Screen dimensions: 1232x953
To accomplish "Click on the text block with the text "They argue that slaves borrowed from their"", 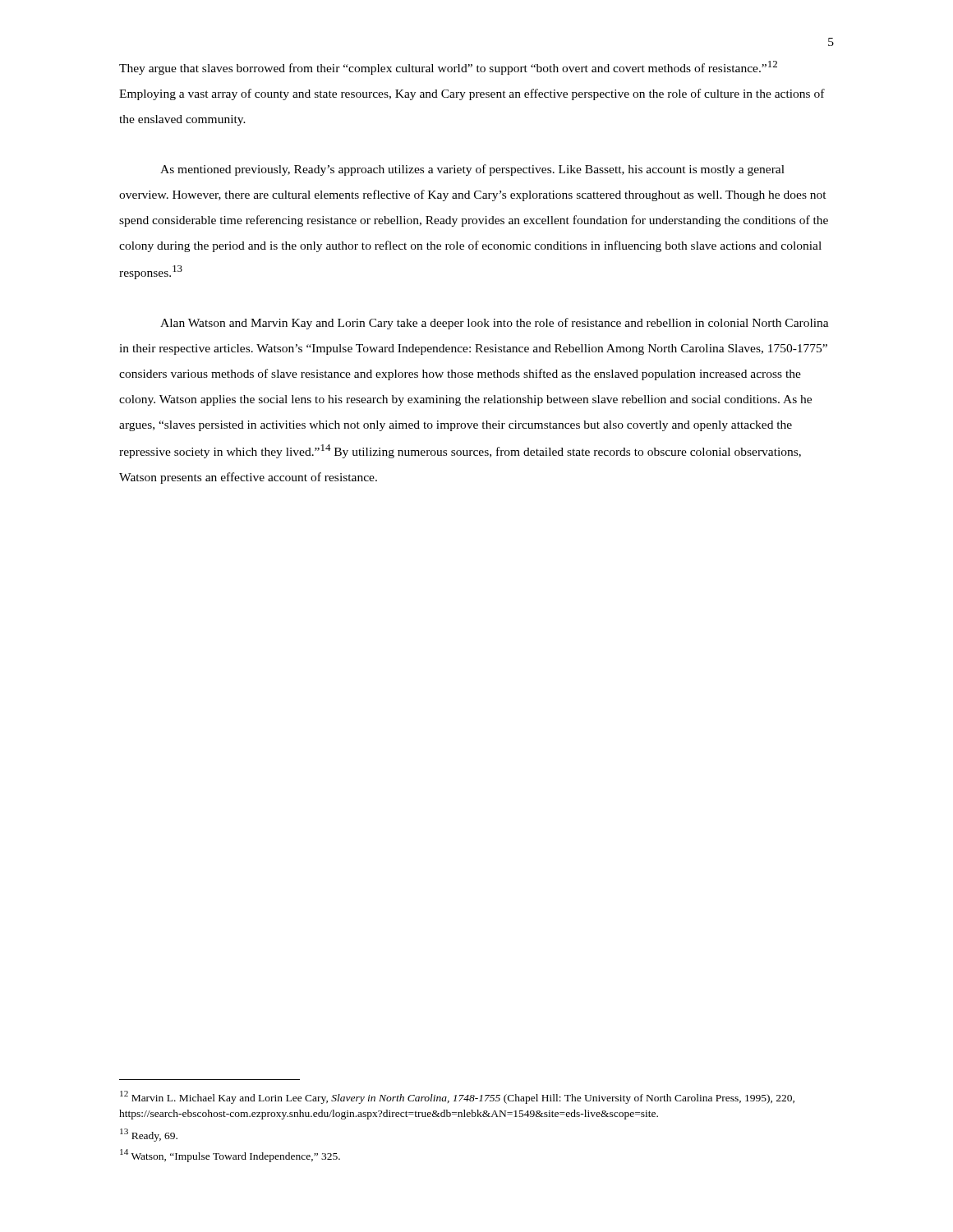I will pyautogui.click(x=476, y=92).
